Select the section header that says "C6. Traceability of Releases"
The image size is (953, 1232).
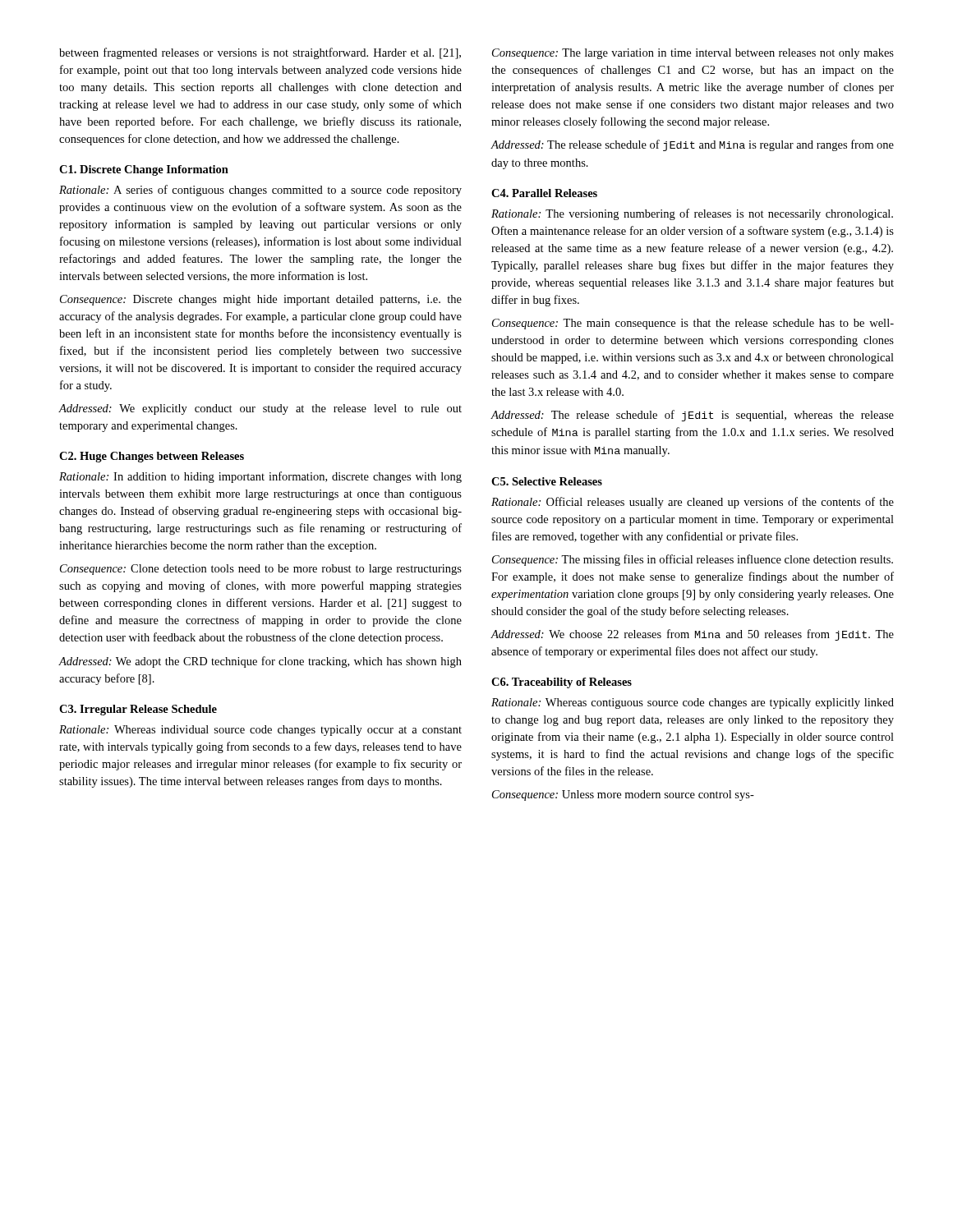[562, 682]
